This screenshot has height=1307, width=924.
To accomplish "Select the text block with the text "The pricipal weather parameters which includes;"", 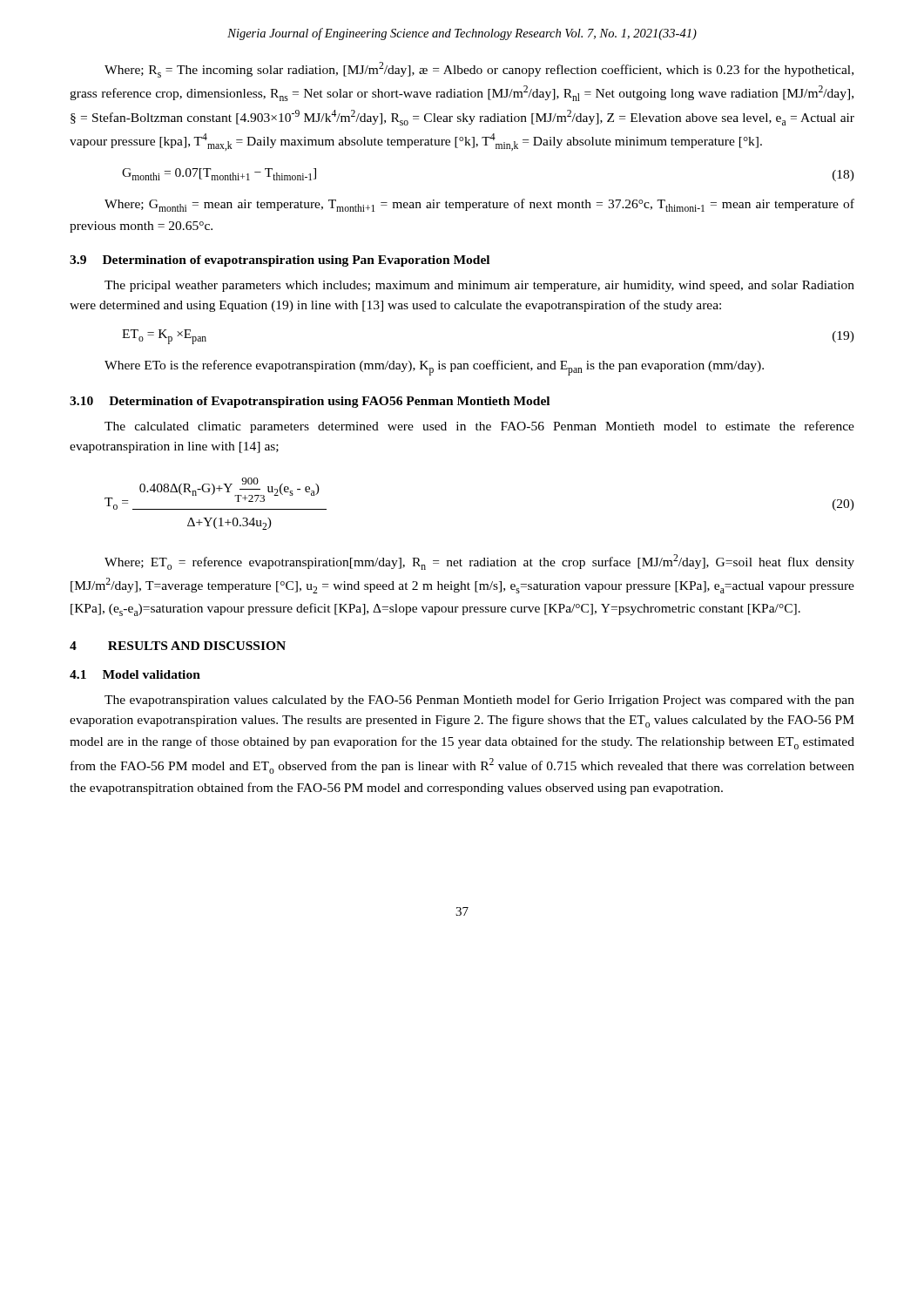I will [462, 294].
